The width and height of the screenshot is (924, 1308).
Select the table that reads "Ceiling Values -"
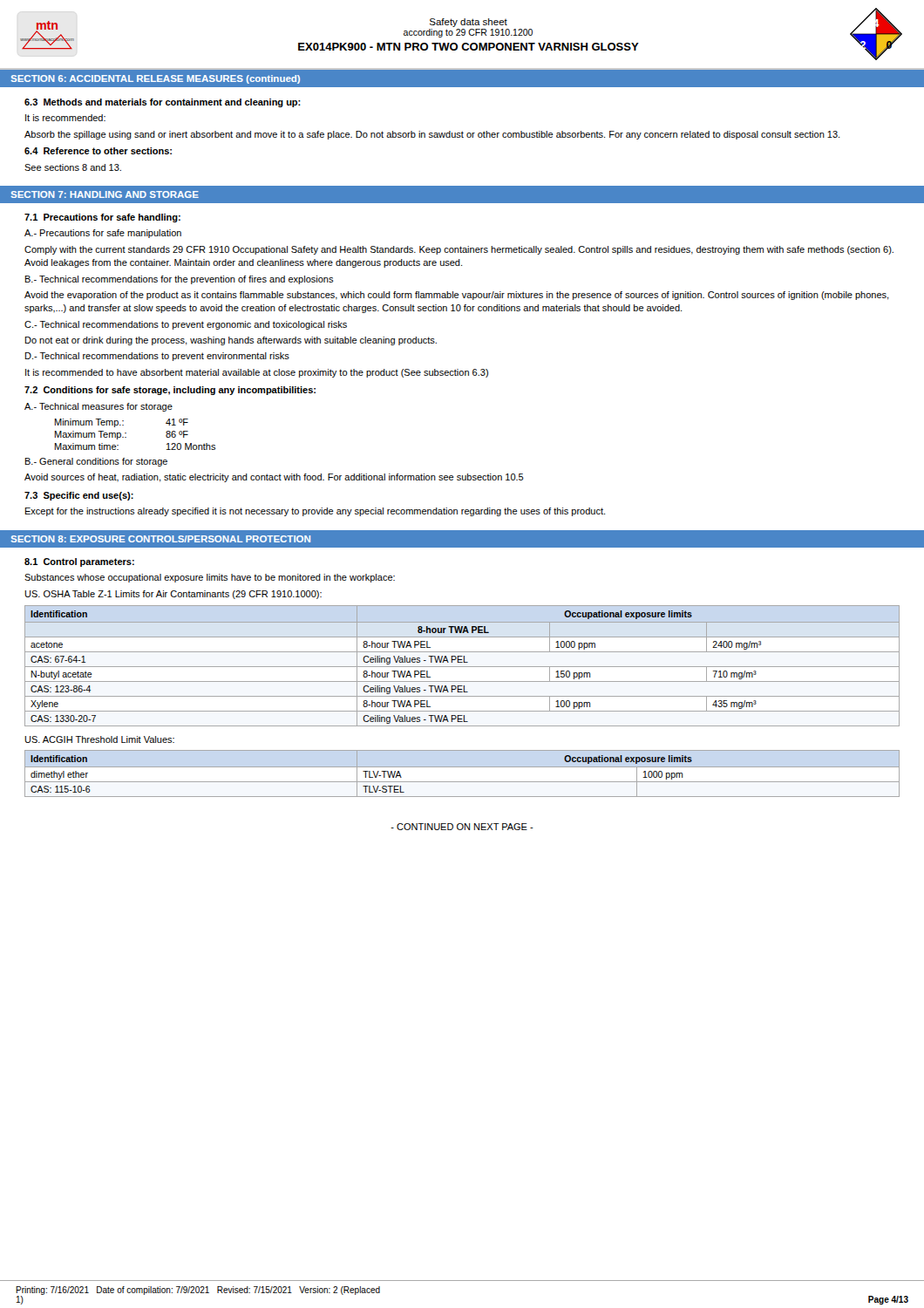(x=462, y=666)
